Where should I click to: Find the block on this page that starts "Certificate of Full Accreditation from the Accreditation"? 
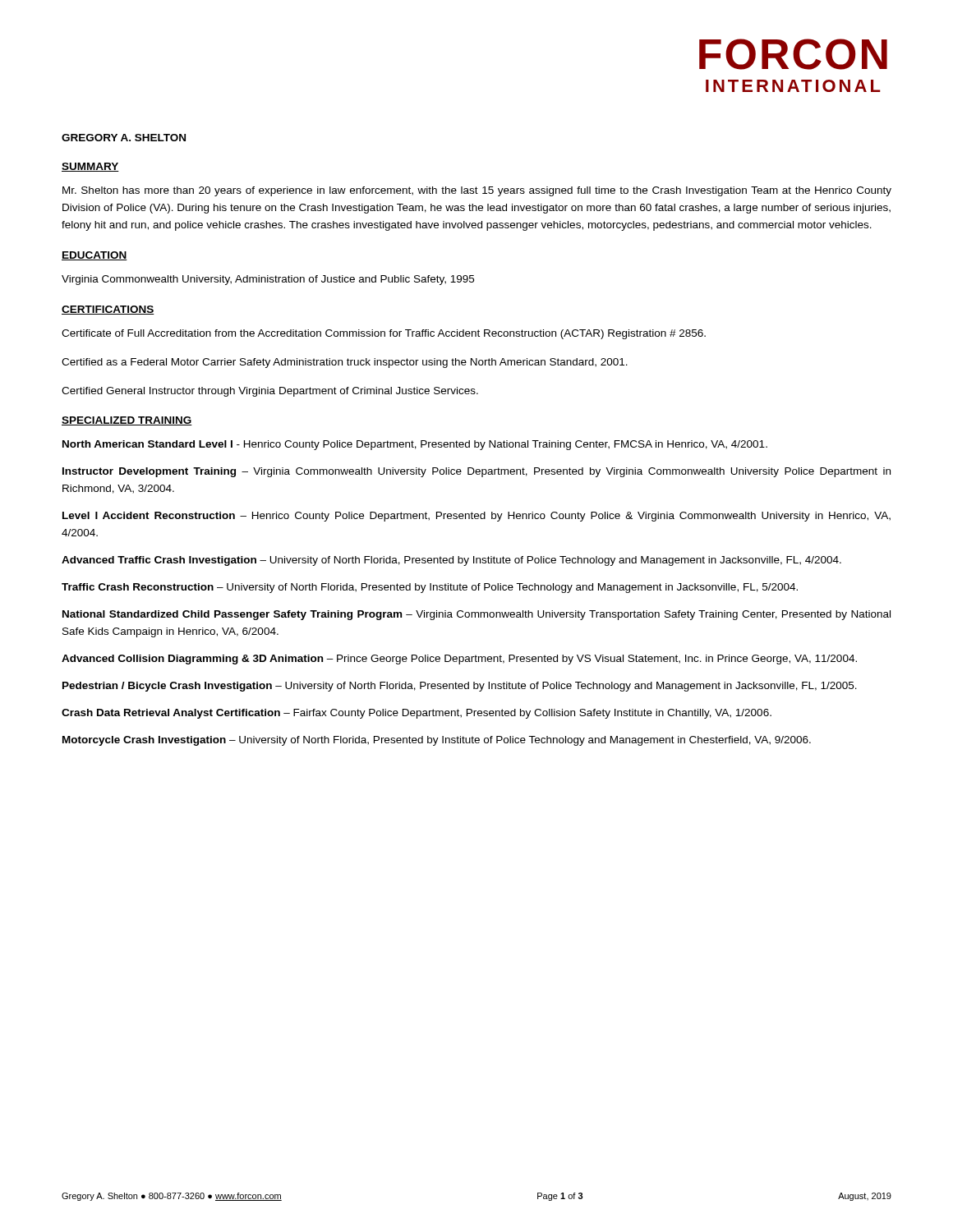384,333
